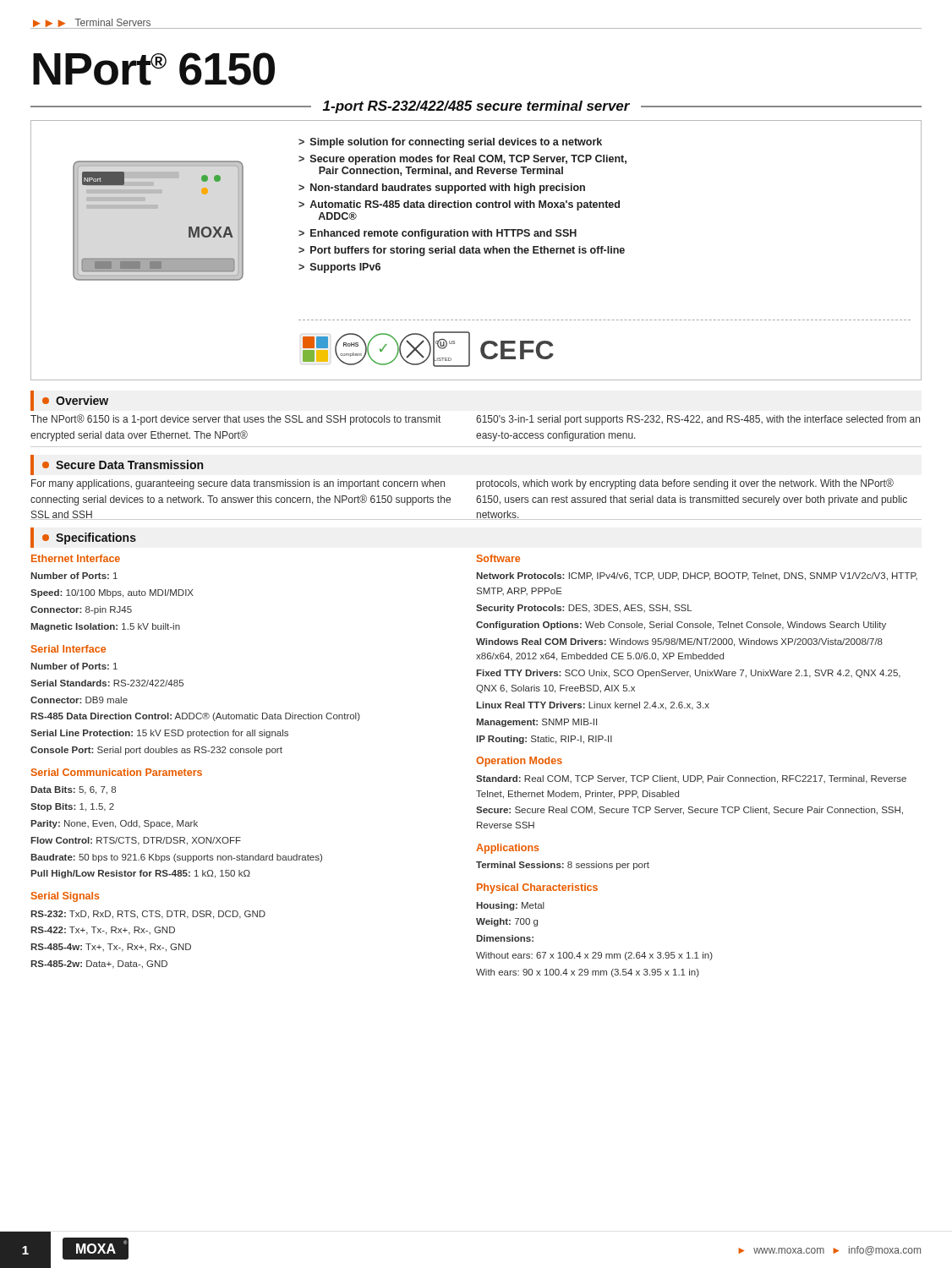Find the logo

coord(605,349)
